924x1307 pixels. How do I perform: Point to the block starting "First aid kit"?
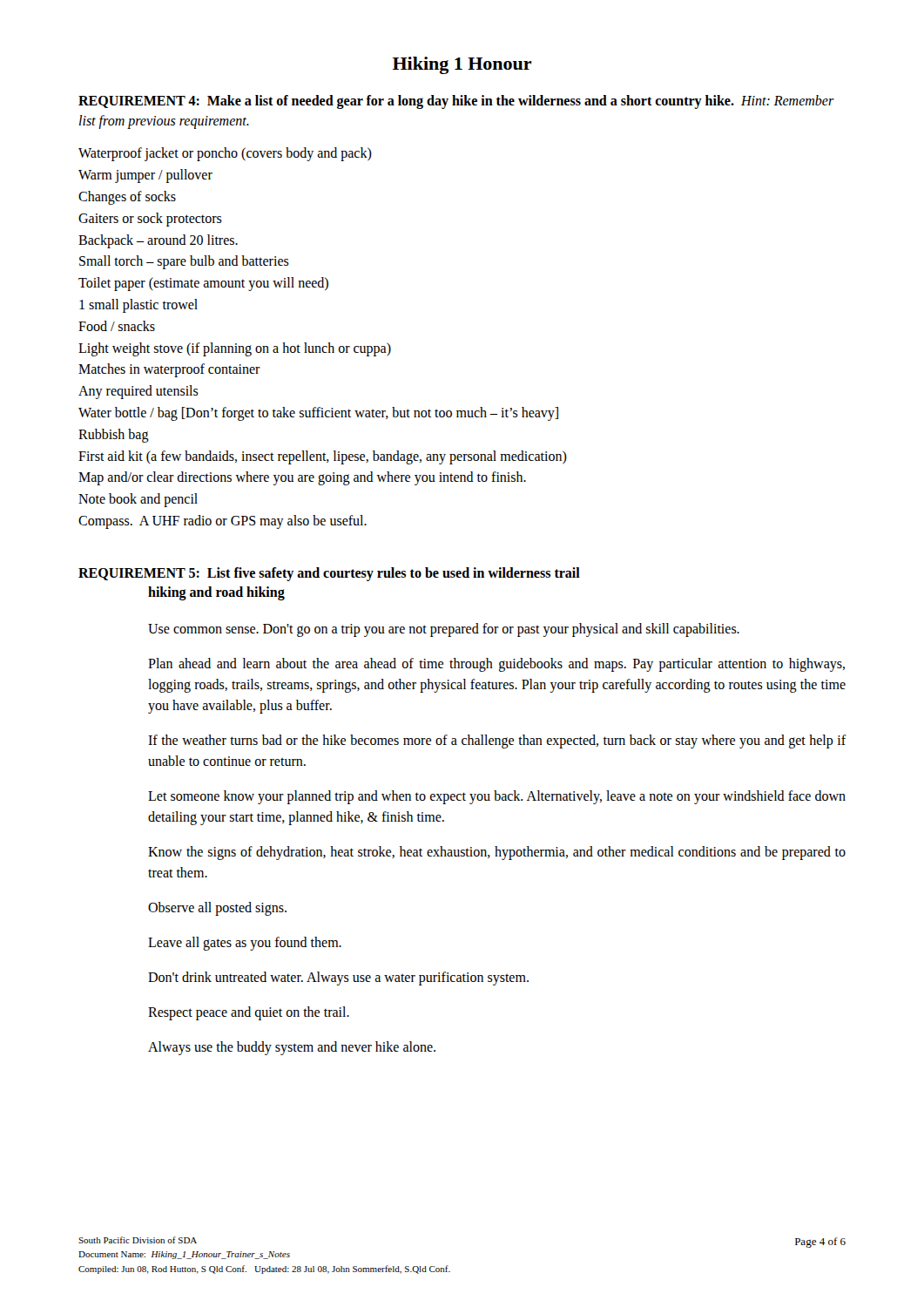323,456
